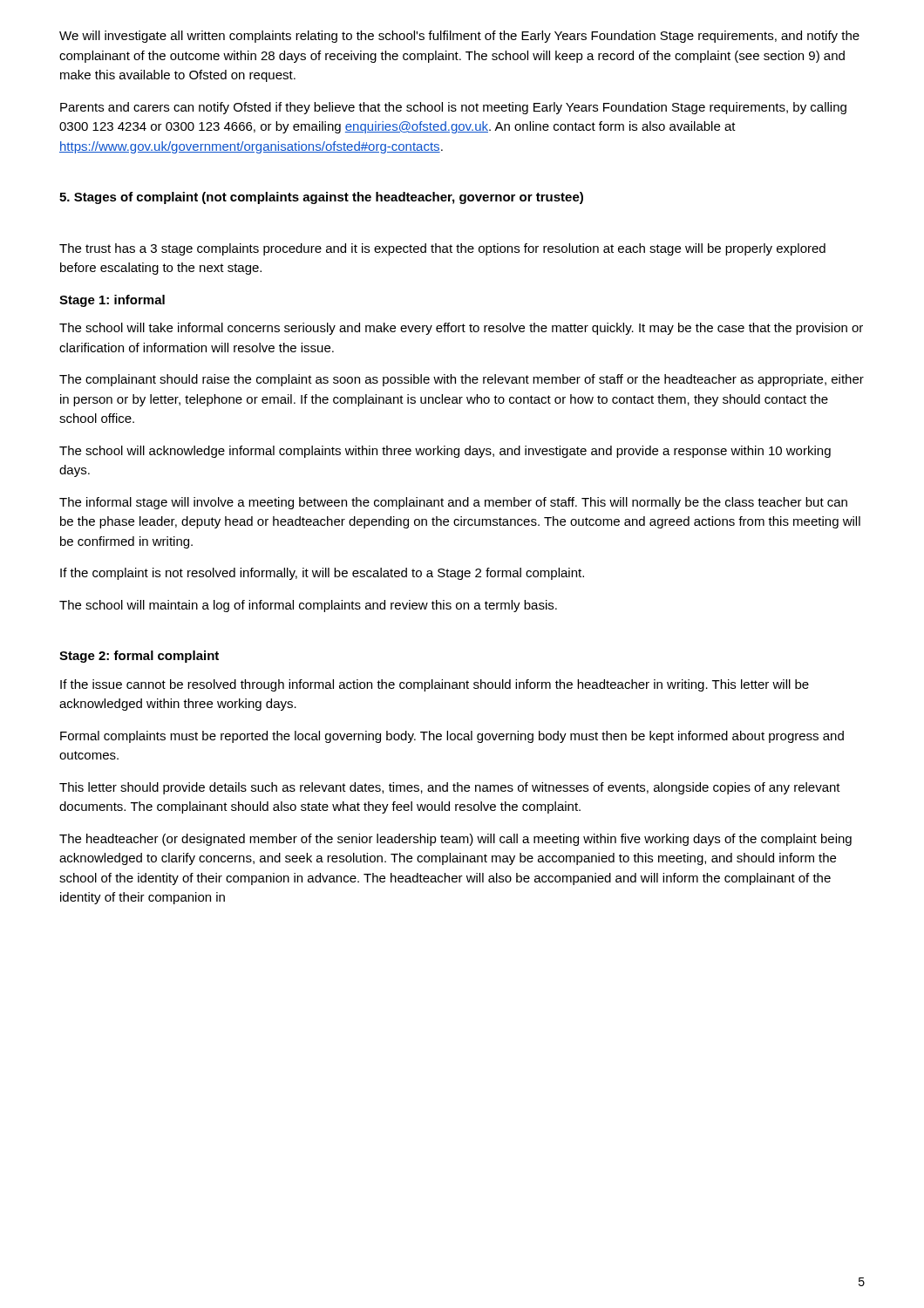Find the passage starting "The trust has a 3 stage complaints procedure"
Screen dimensions: 1308x924
(x=462, y=258)
